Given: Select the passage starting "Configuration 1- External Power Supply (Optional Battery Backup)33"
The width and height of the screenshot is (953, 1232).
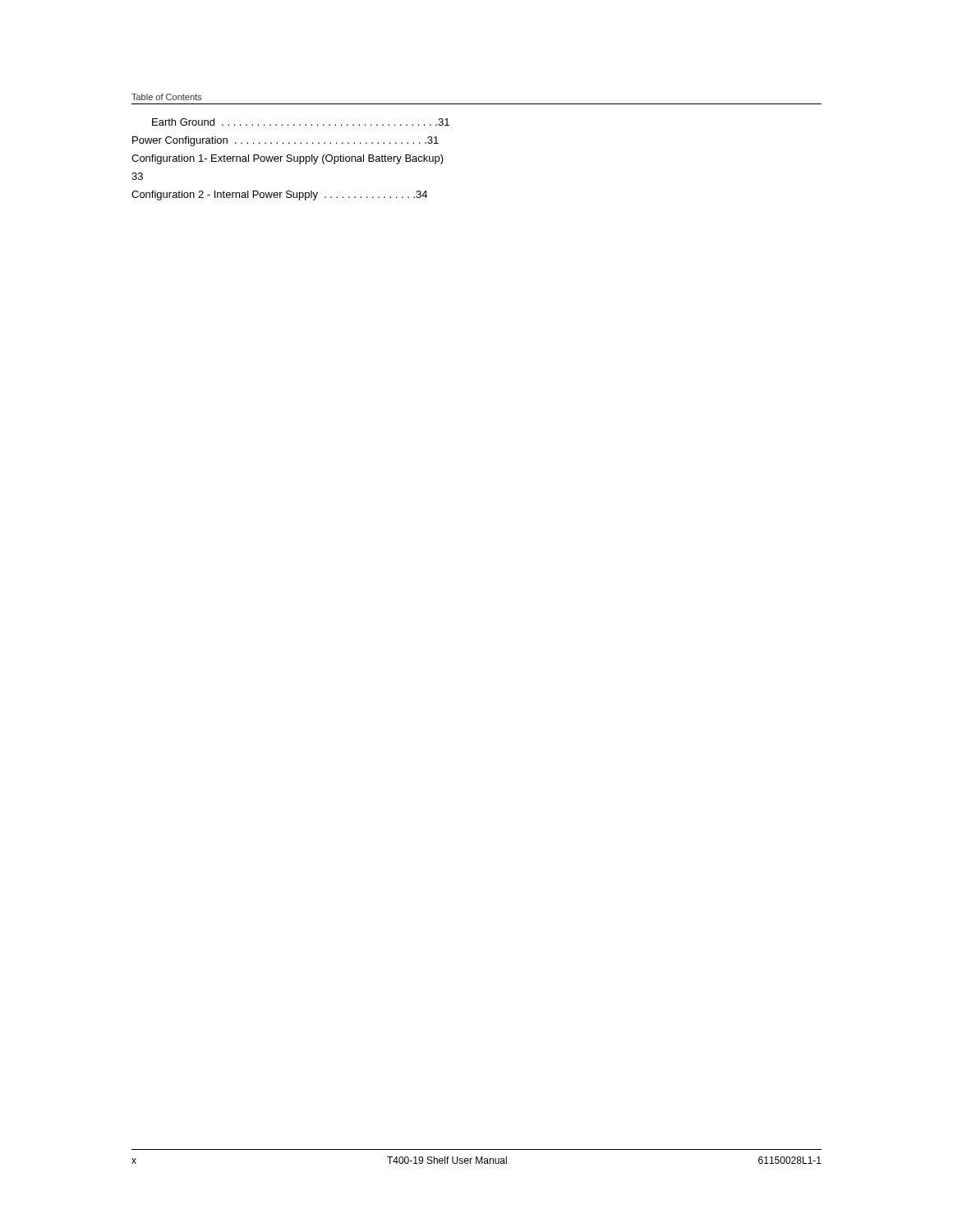Looking at the screenshot, I should click(x=288, y=167).
